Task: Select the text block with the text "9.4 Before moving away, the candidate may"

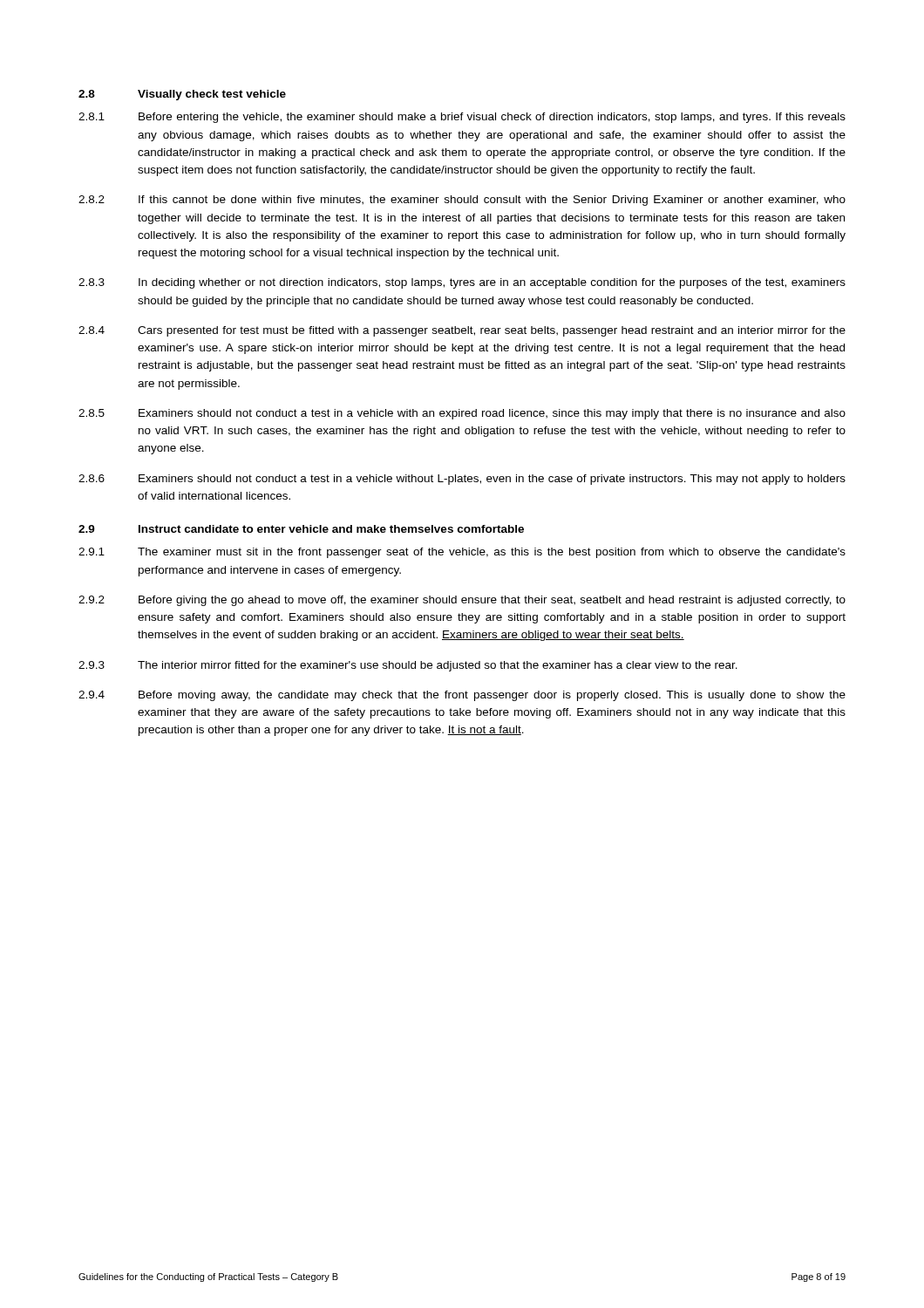Action: [462, 713]
